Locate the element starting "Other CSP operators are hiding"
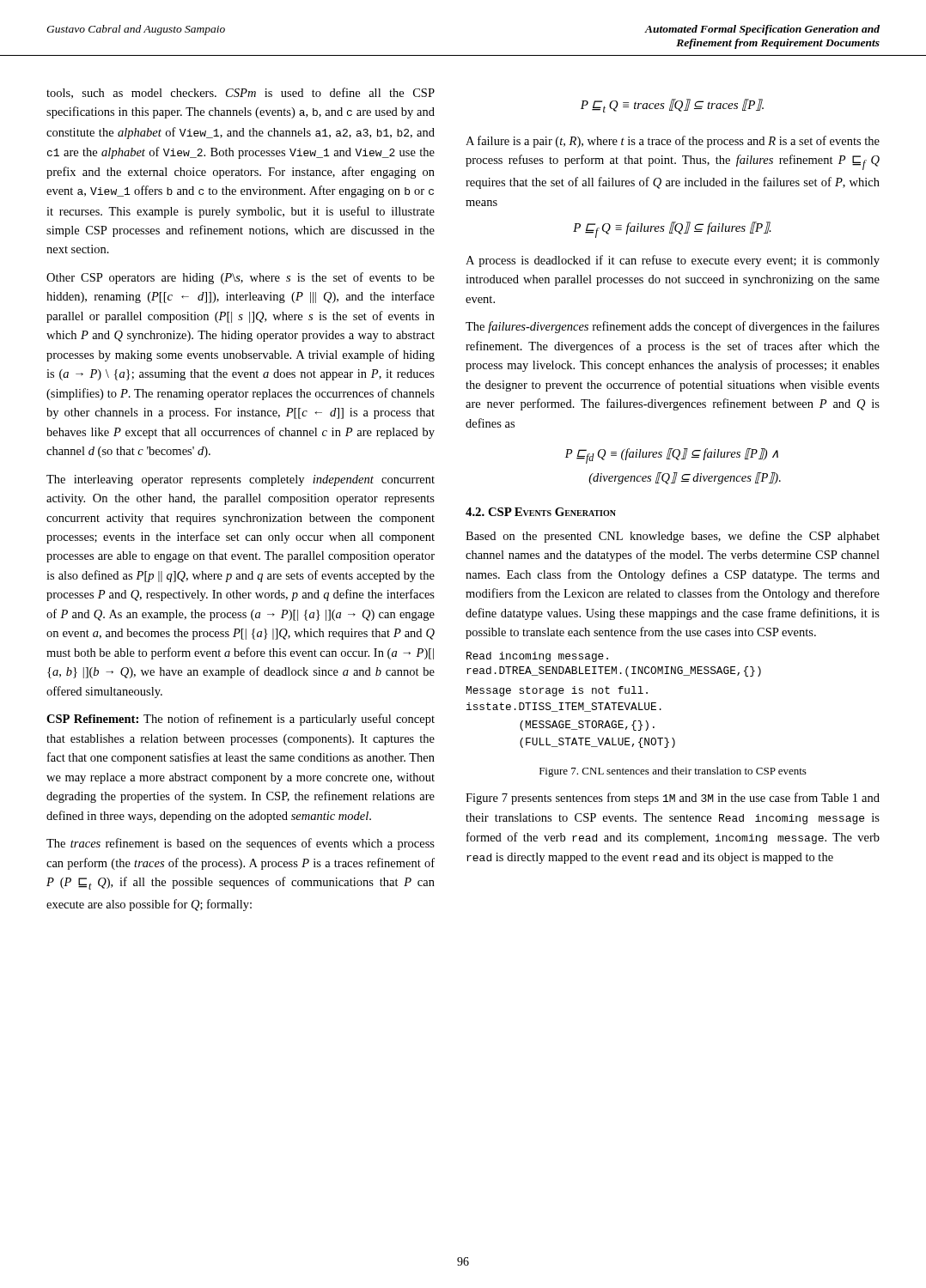The width and height of the screenshot is (926, 1288). (x=241, y=364)
